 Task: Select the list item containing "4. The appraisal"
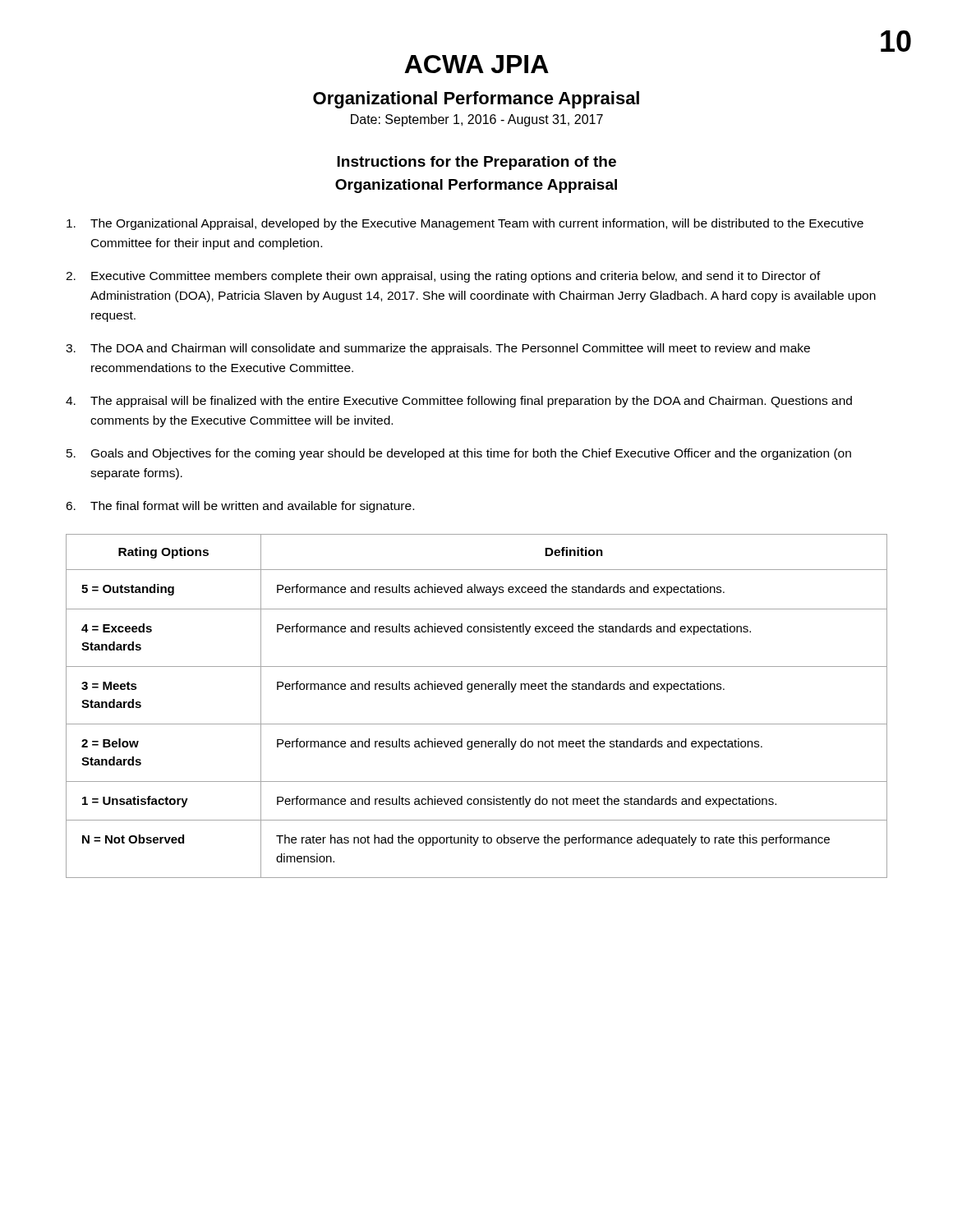(x=476, y=411)
